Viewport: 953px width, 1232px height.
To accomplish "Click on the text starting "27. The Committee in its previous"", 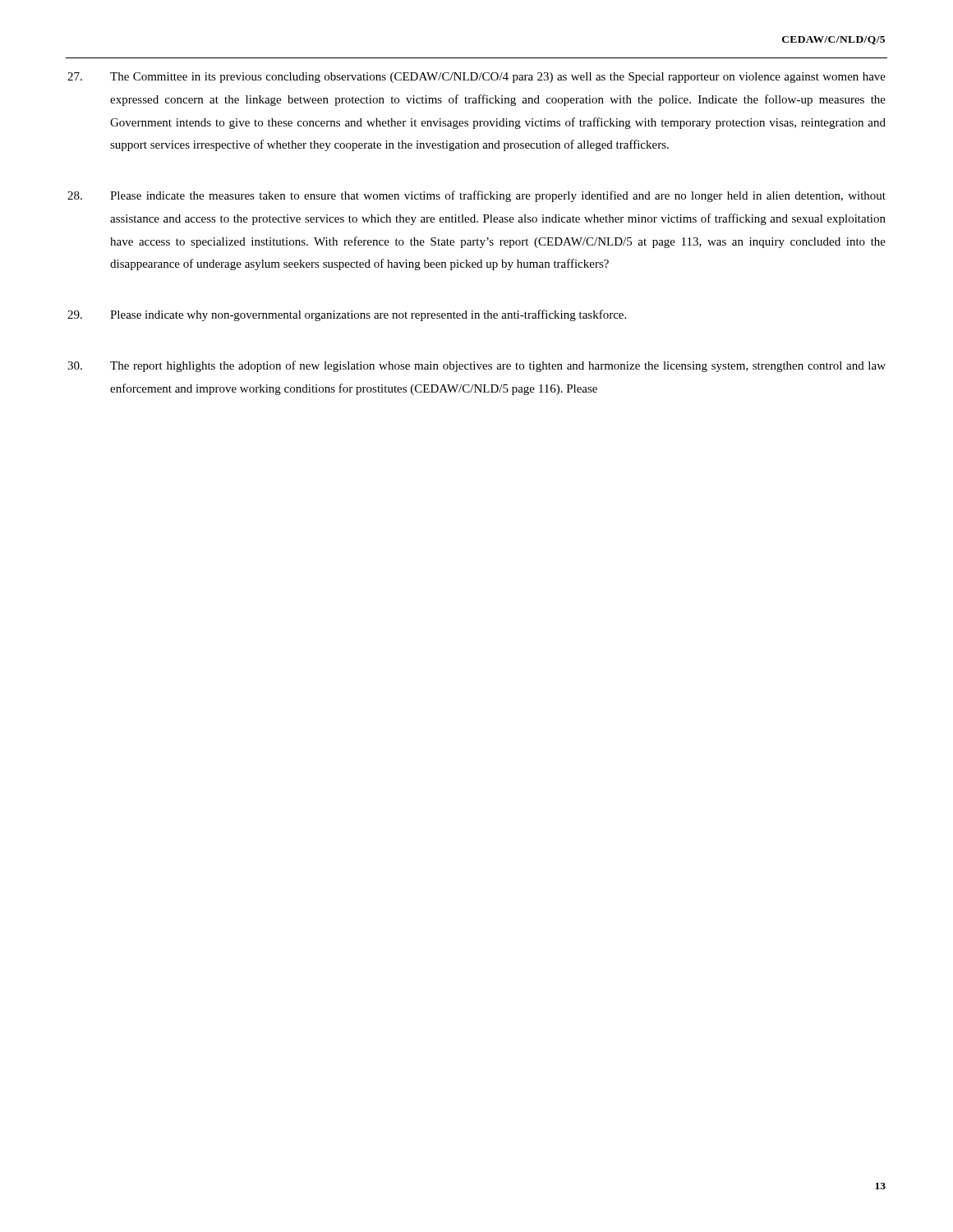I will [x=476, y=111].
